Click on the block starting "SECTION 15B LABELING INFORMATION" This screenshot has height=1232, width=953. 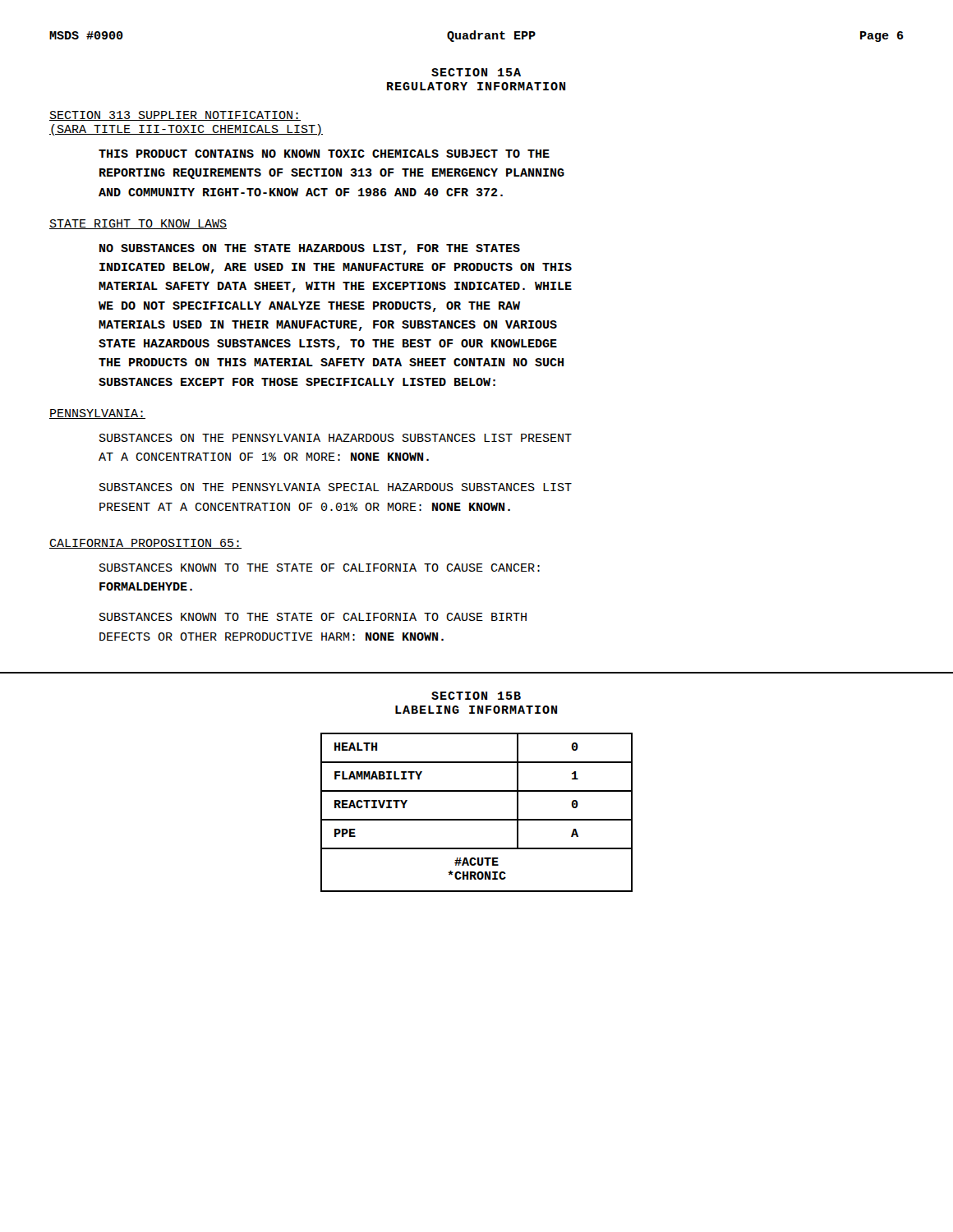[x=476, y=704]
